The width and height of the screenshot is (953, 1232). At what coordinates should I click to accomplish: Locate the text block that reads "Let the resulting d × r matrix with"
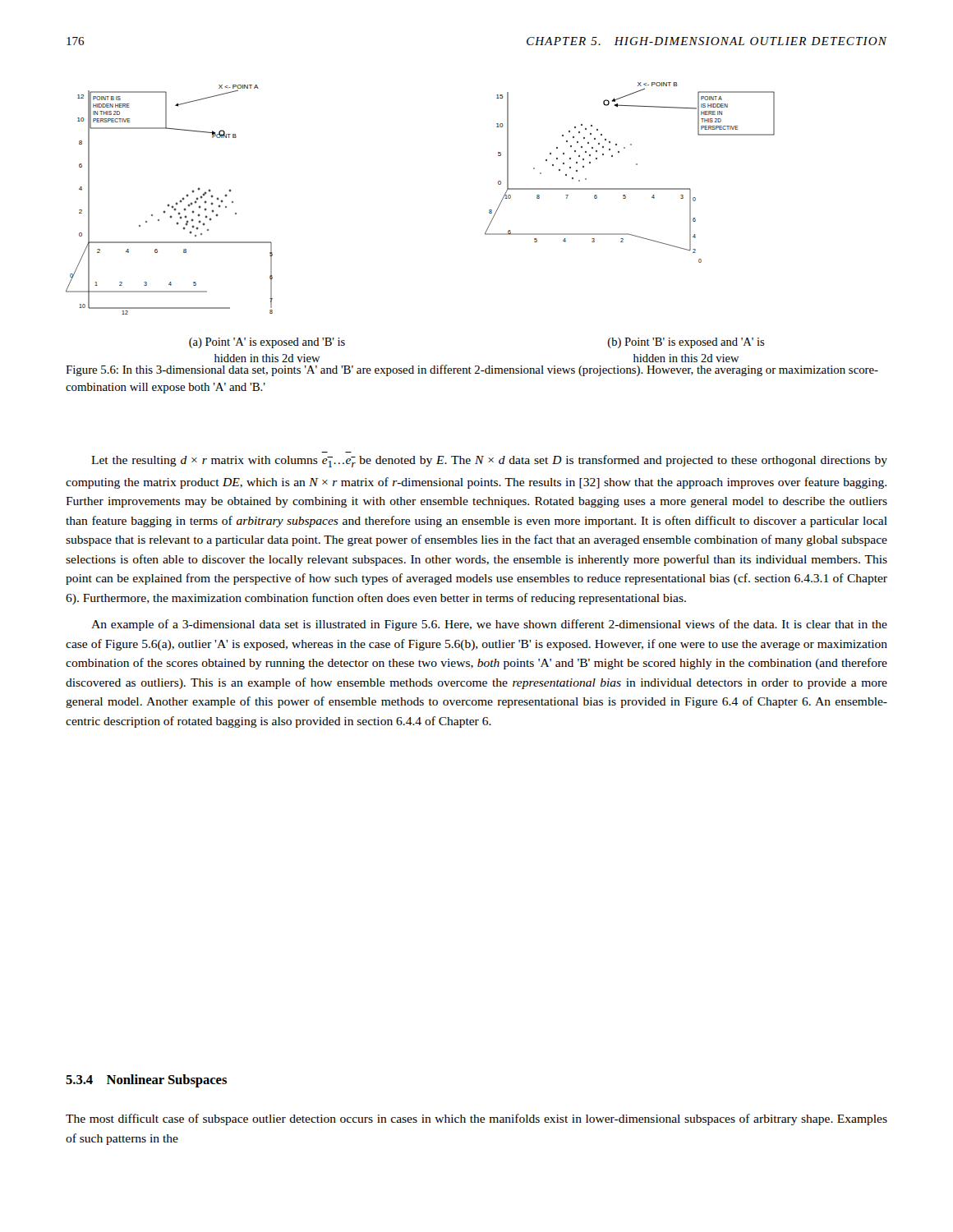tap(476, 529)
